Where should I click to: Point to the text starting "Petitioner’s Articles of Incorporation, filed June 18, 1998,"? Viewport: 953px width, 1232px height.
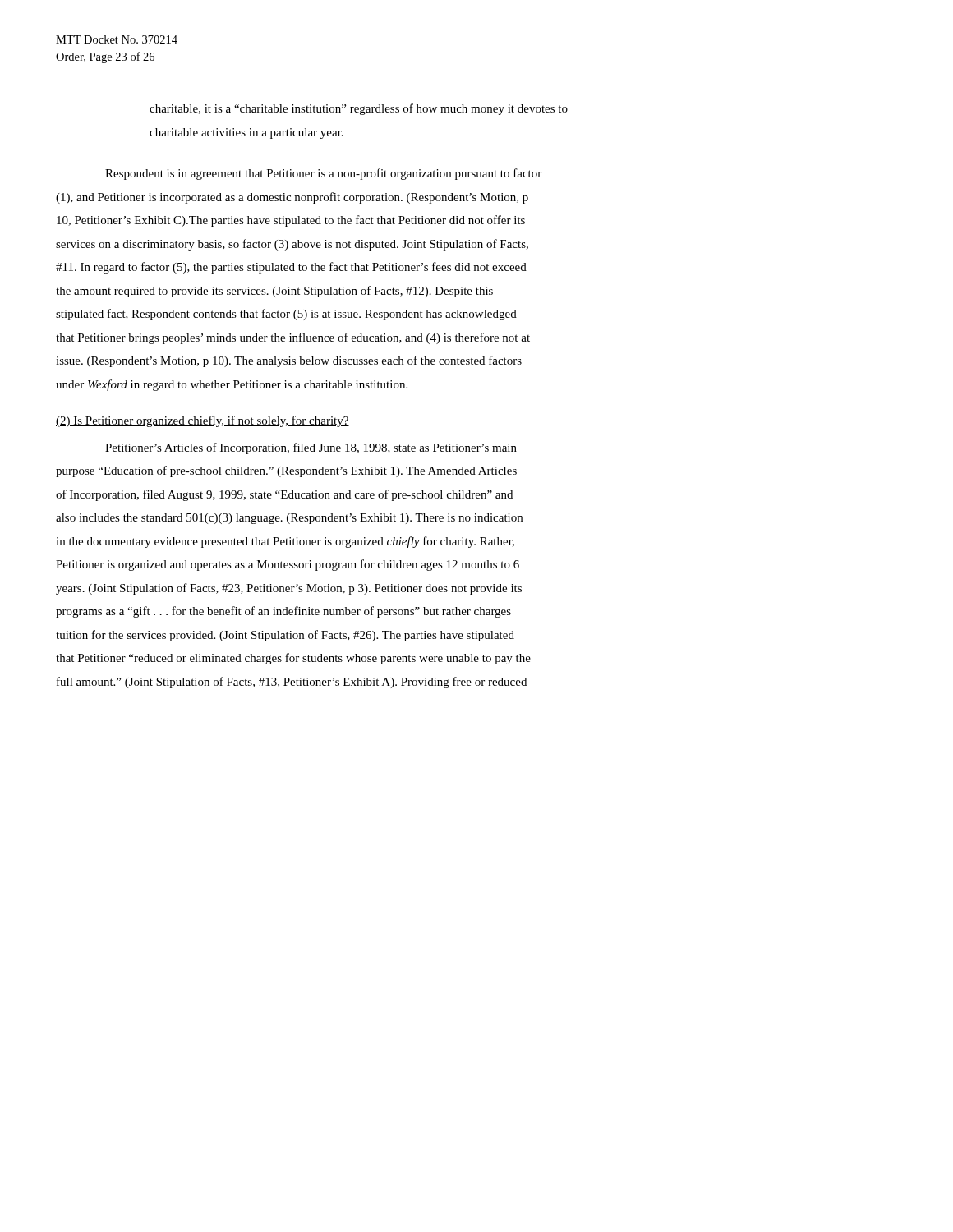tap(476, 565)
